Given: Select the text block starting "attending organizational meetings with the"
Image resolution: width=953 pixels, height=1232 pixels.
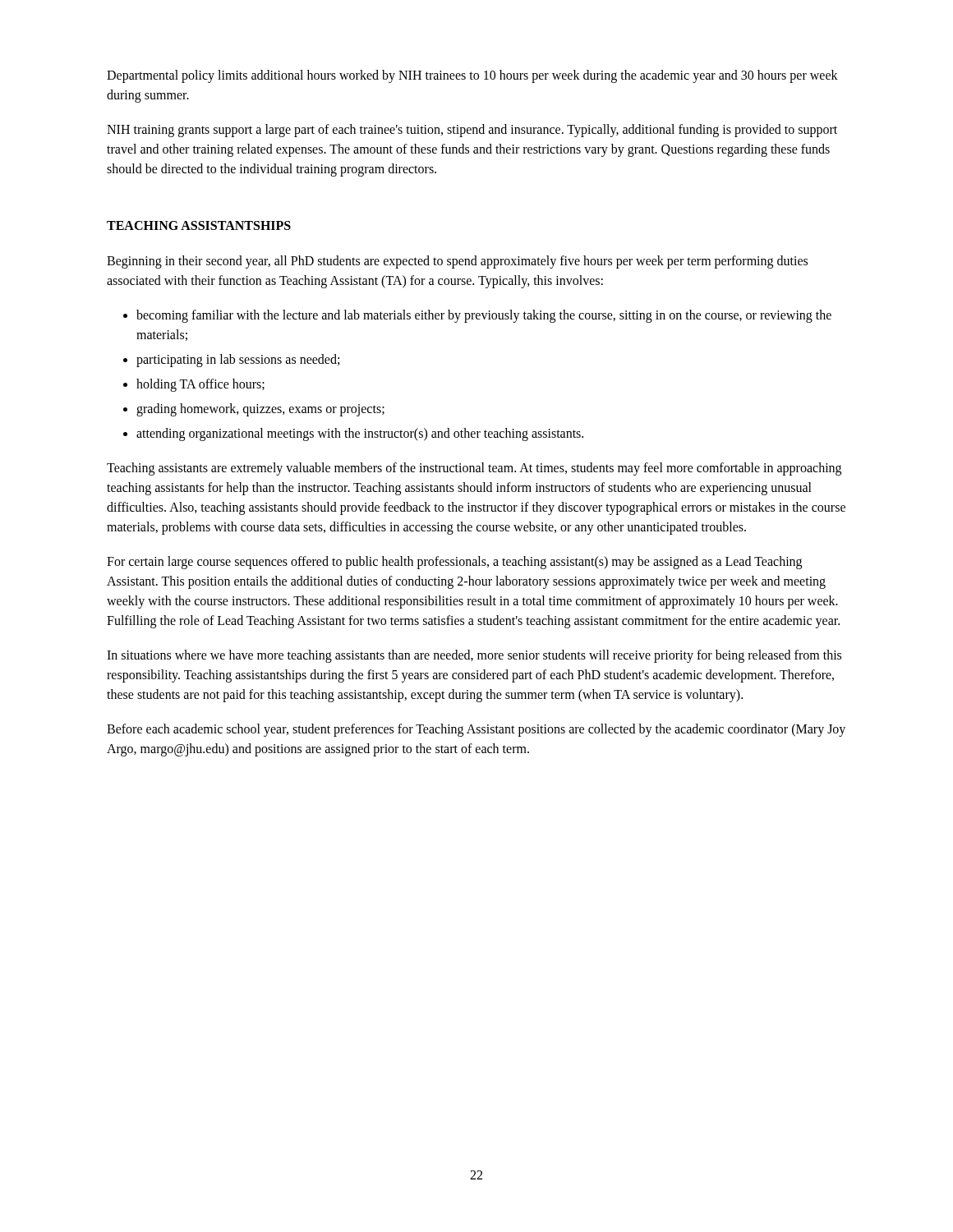Looking at the screenshot, I should (360, 433).
